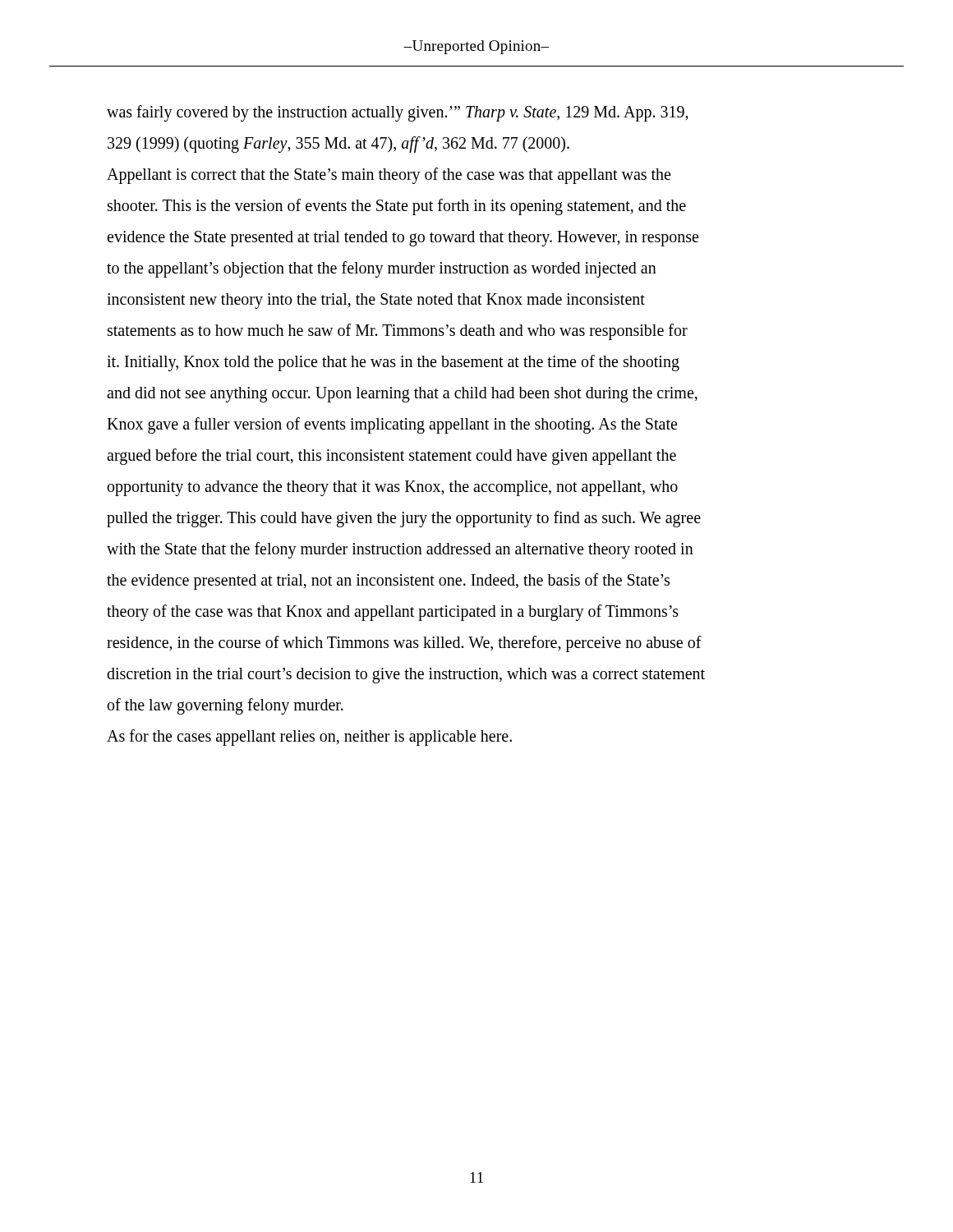Find the text block that reads "was fairly covered by"

[476, 127]
